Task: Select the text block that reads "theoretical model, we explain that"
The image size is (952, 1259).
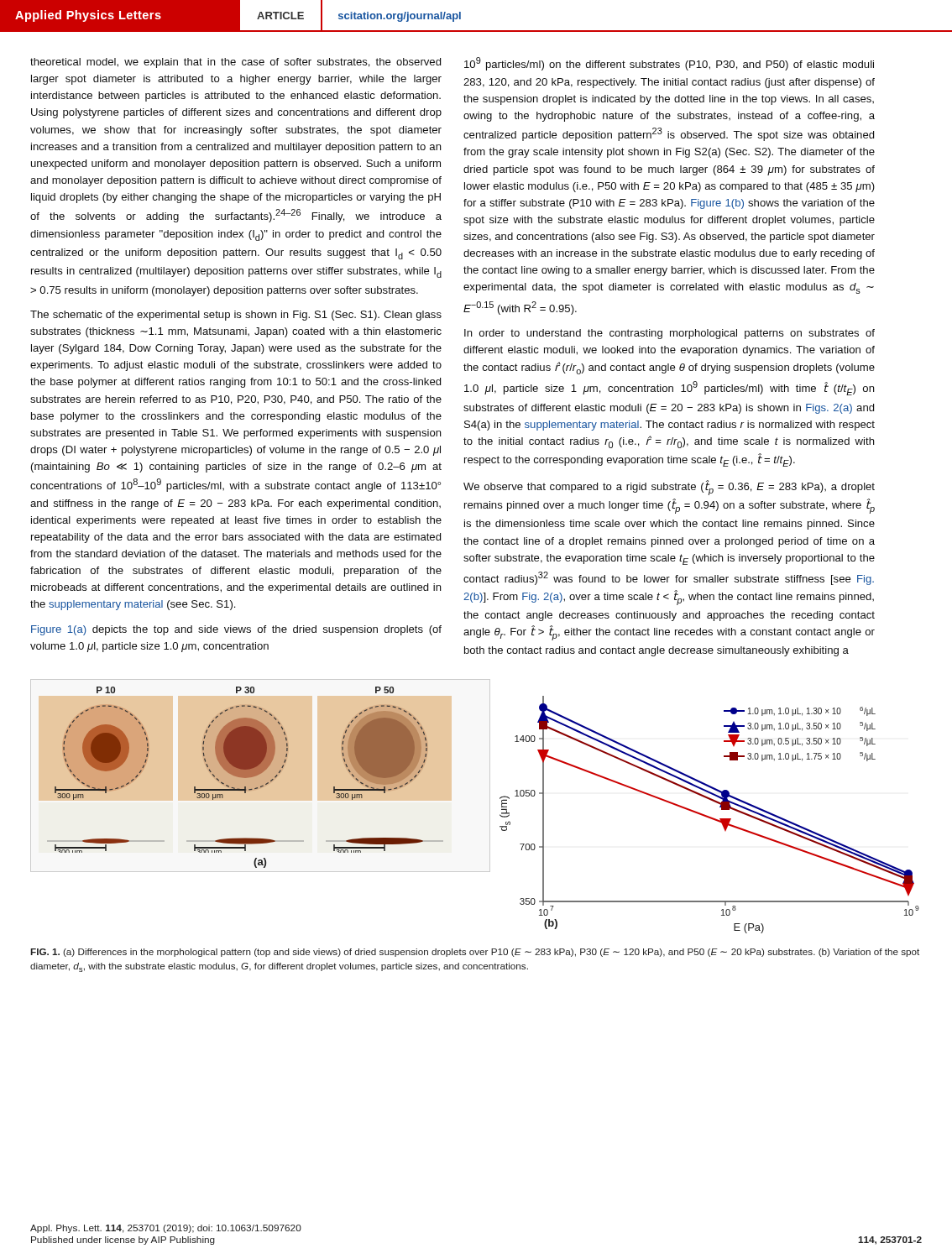Action: [x=236, y=354]
